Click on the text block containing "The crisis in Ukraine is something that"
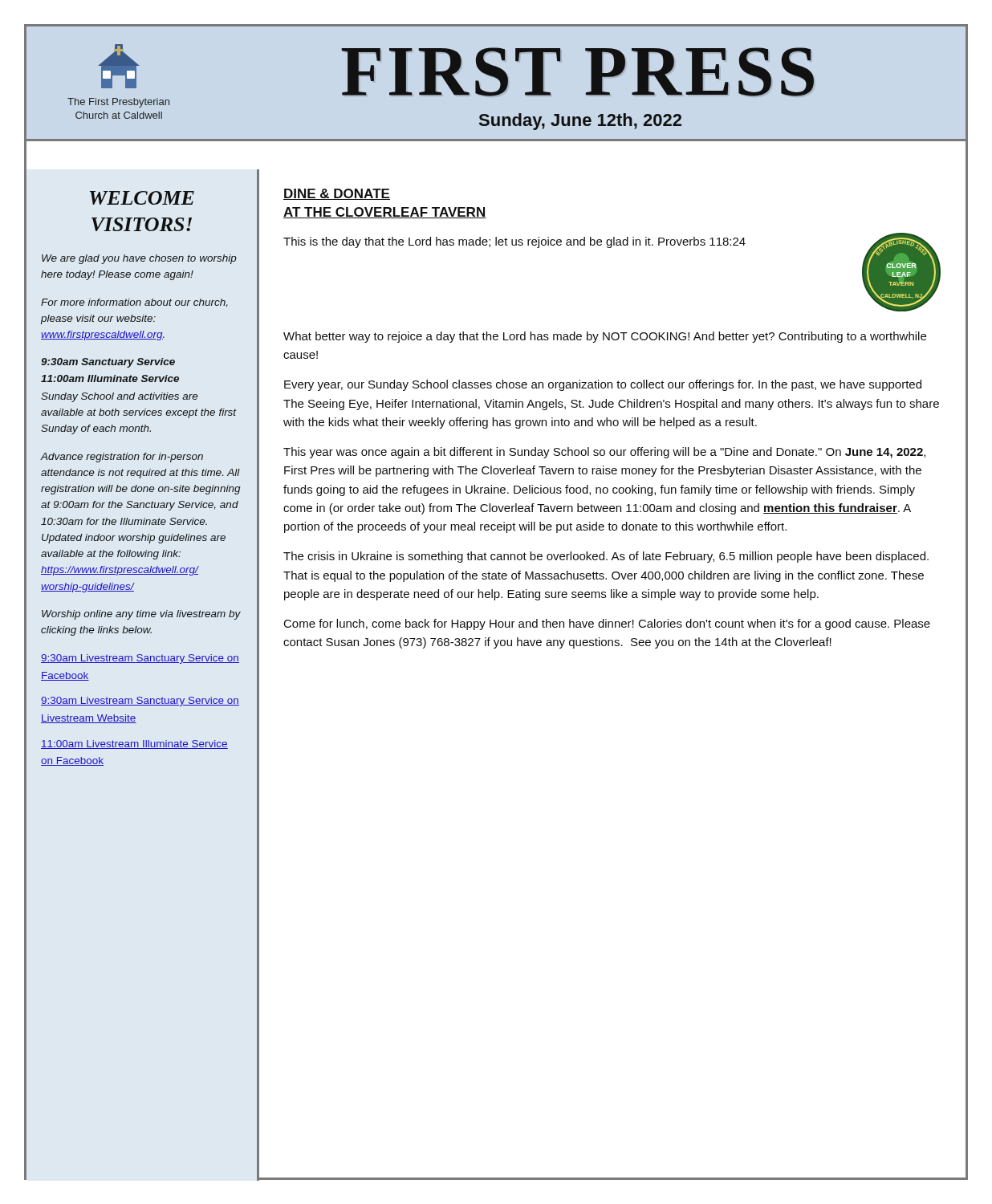 coord(606,575)
